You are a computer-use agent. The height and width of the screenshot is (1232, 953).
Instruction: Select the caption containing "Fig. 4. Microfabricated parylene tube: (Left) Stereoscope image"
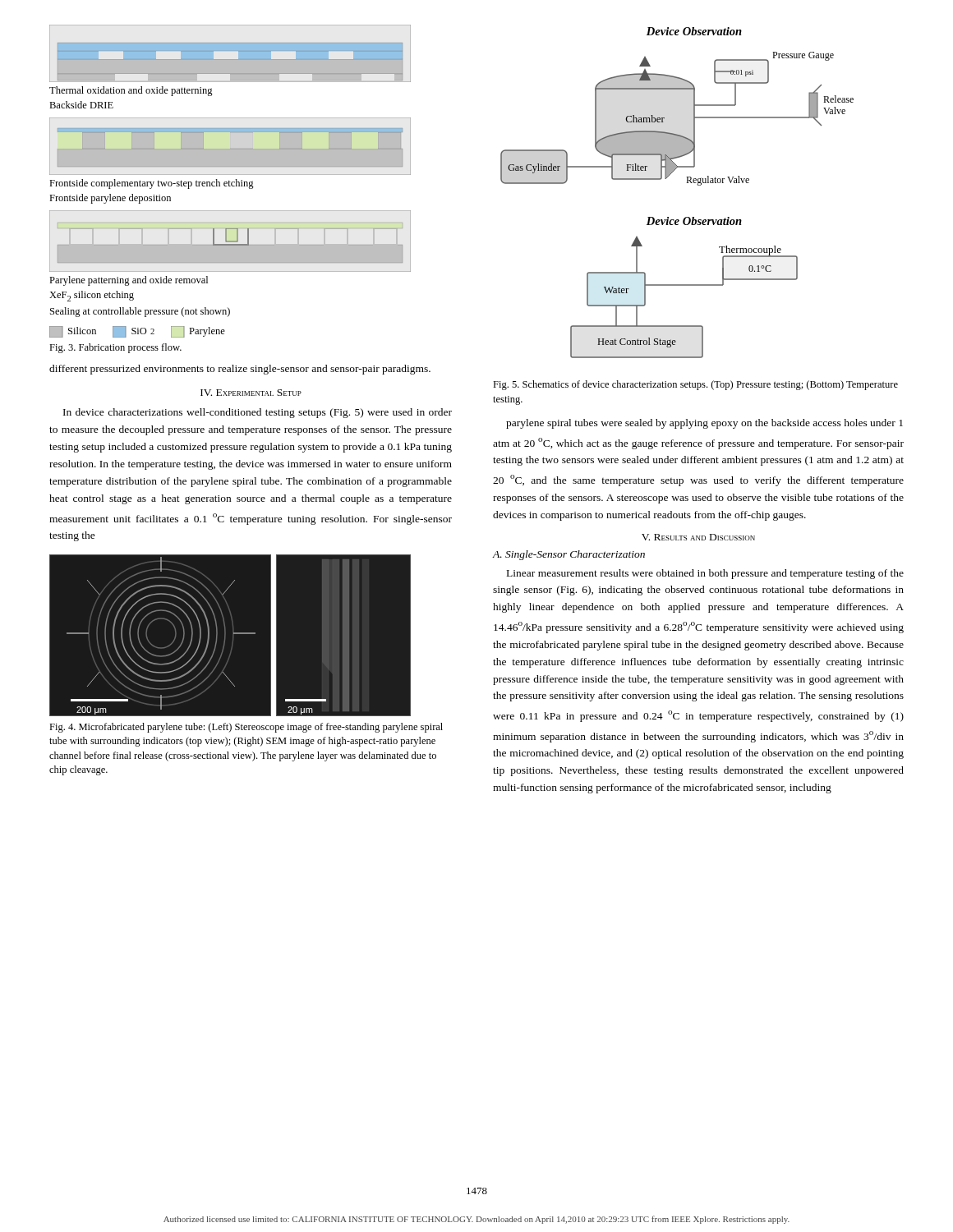[246, 748]
